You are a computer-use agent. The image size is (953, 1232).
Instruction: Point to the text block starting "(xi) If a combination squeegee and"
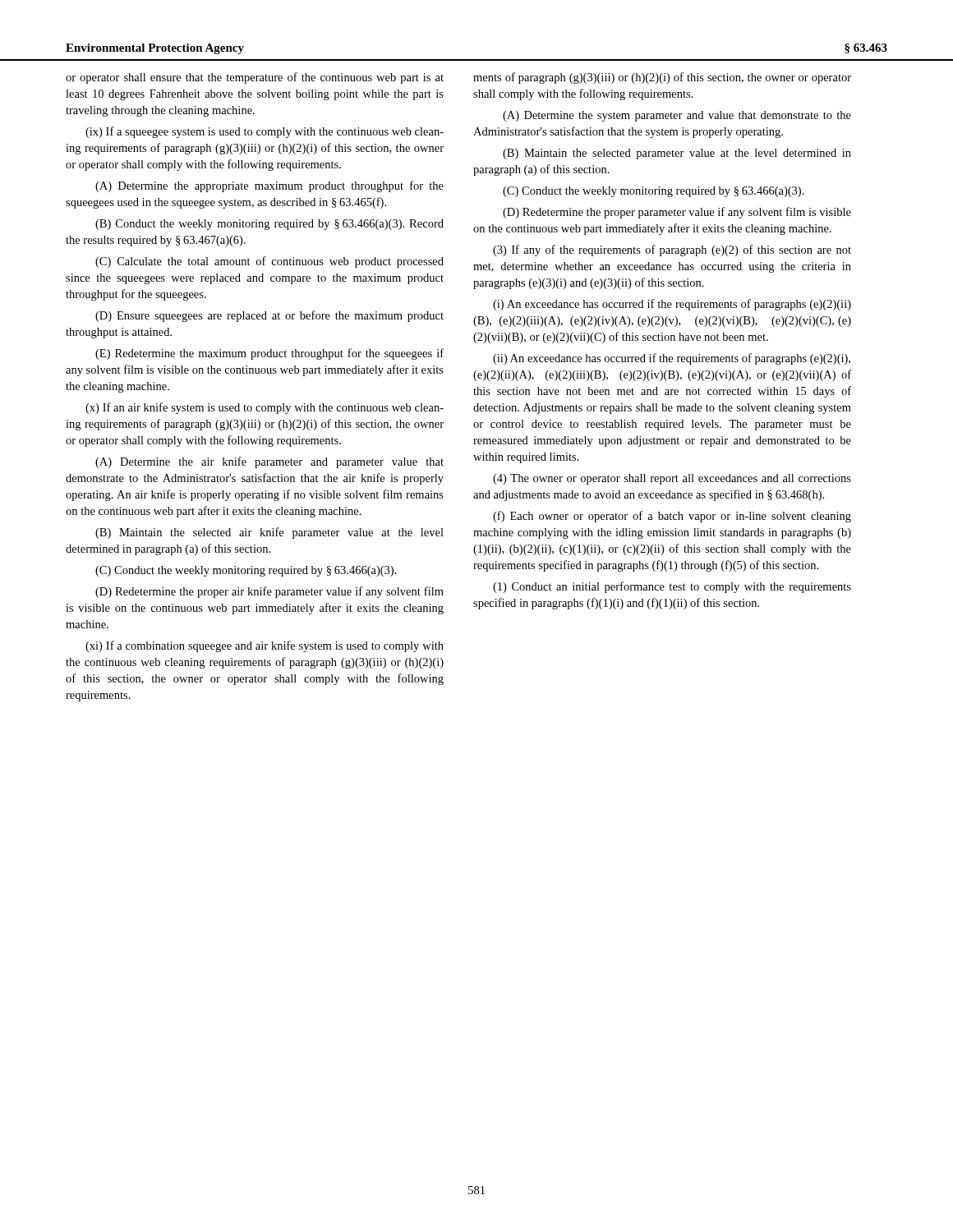click(255, 670)
